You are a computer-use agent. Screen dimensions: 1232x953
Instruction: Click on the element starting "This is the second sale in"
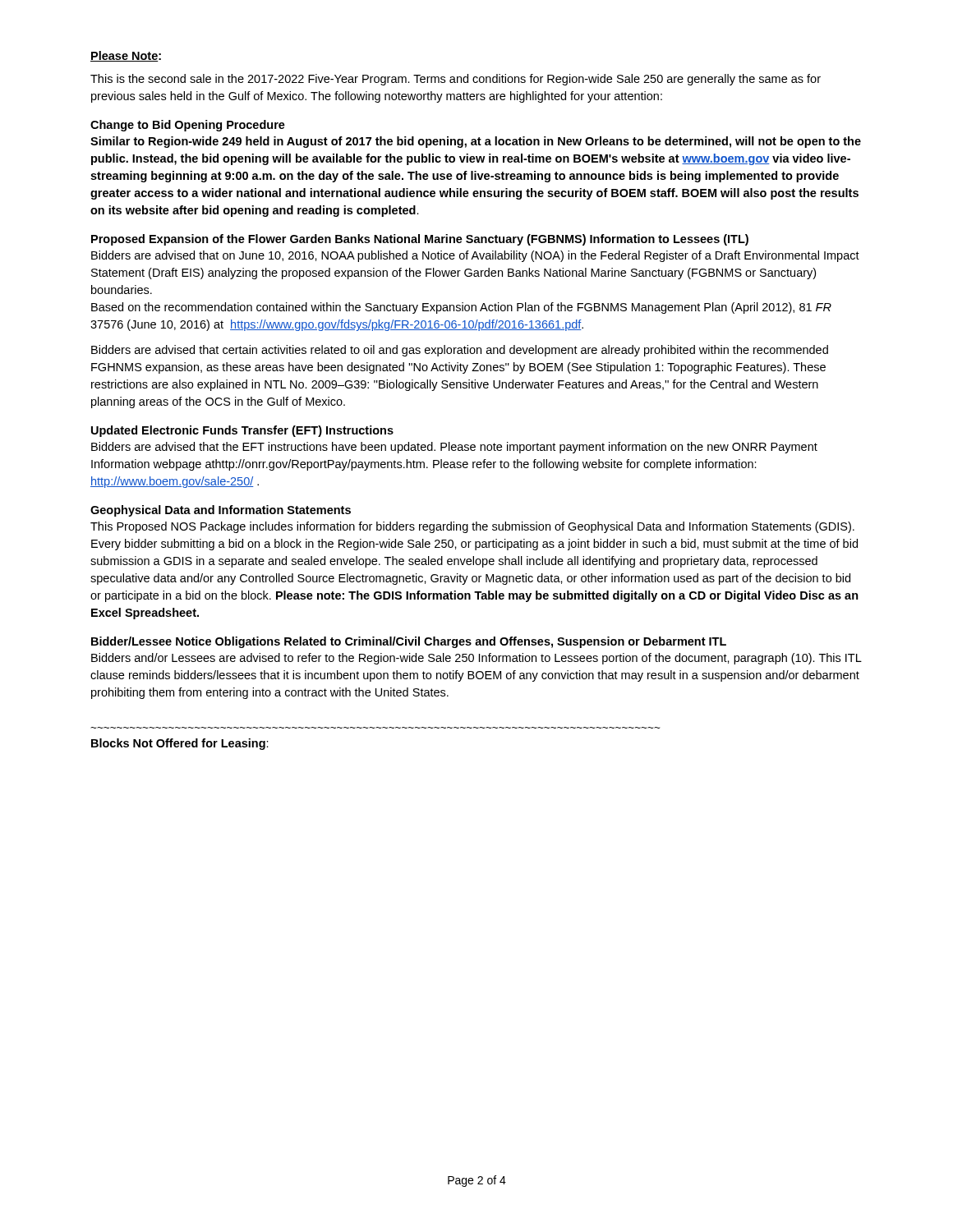pos(476,88)
